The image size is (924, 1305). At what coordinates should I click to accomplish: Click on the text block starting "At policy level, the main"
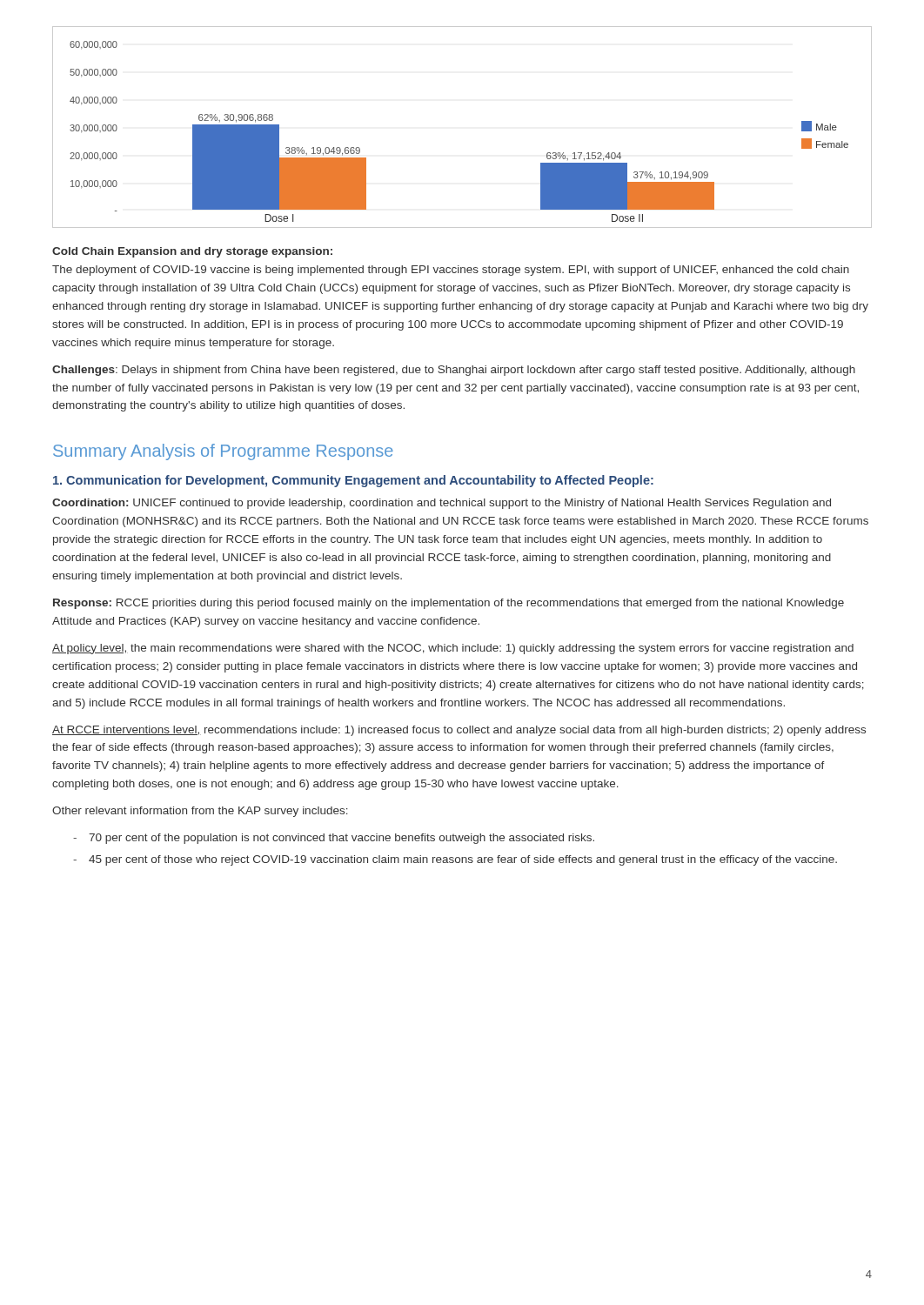coord(458,675)
